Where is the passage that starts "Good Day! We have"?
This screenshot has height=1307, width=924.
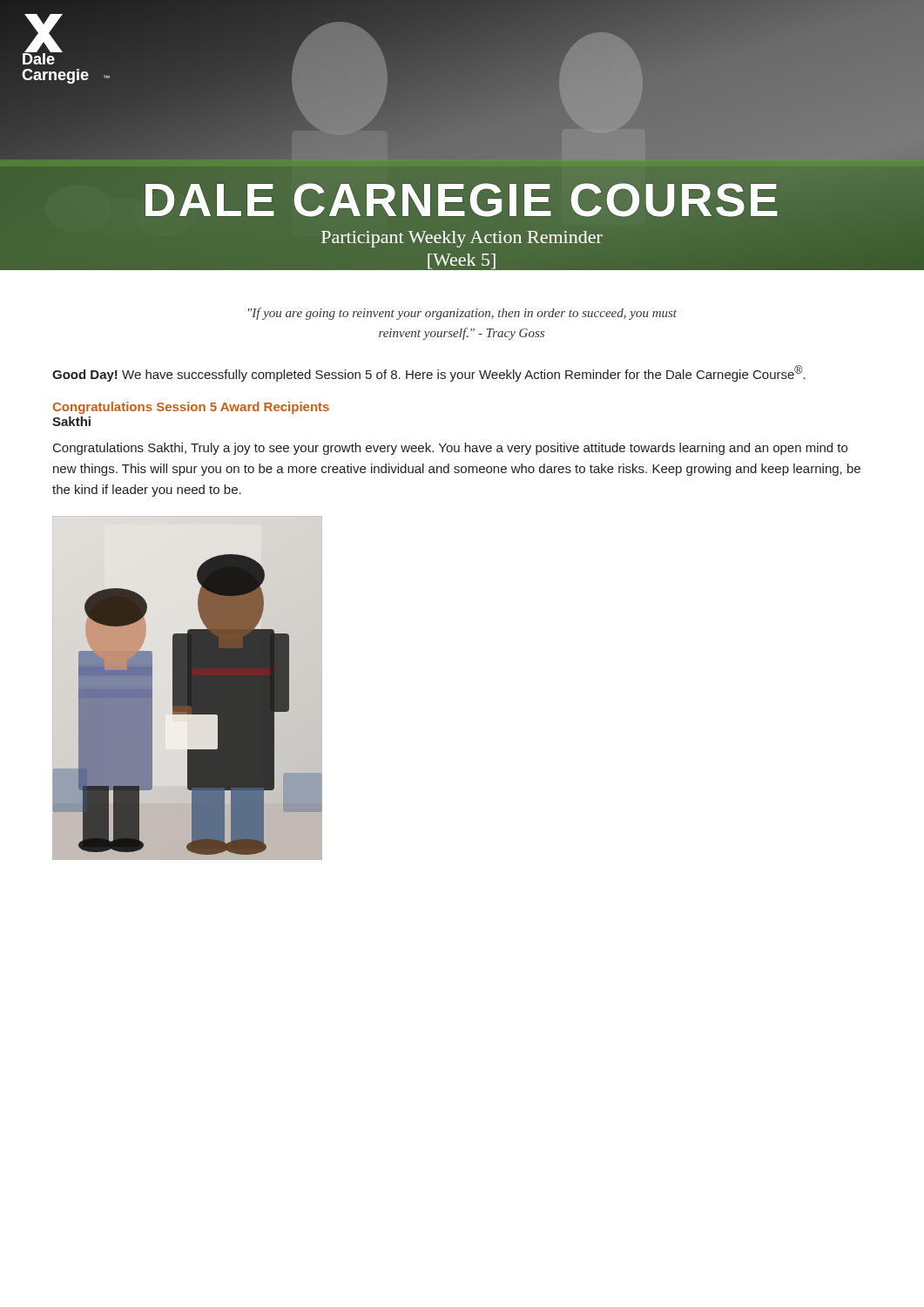[x=429, y=373]
